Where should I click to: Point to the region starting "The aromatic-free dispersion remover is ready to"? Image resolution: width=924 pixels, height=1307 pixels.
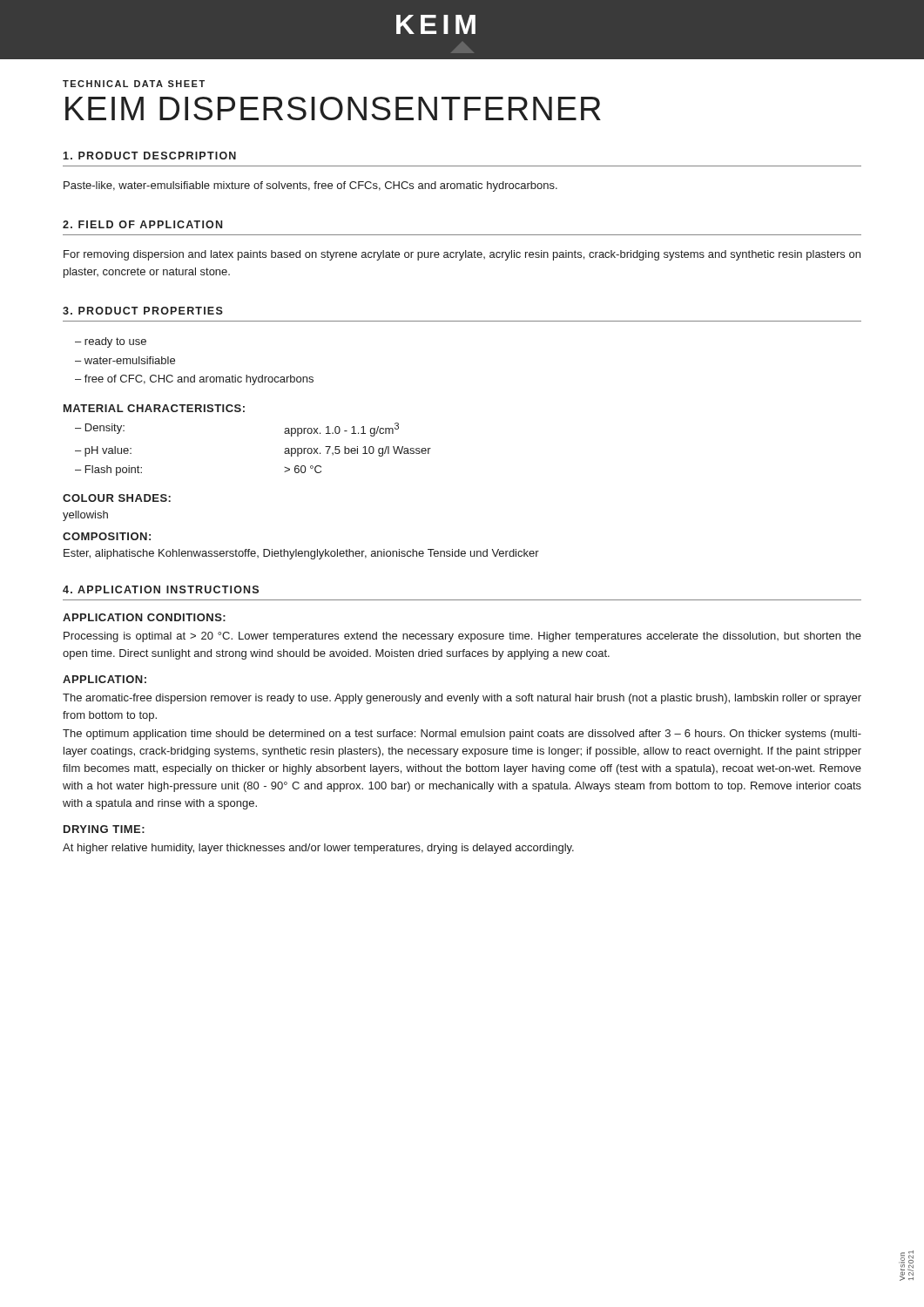point(462,750)
